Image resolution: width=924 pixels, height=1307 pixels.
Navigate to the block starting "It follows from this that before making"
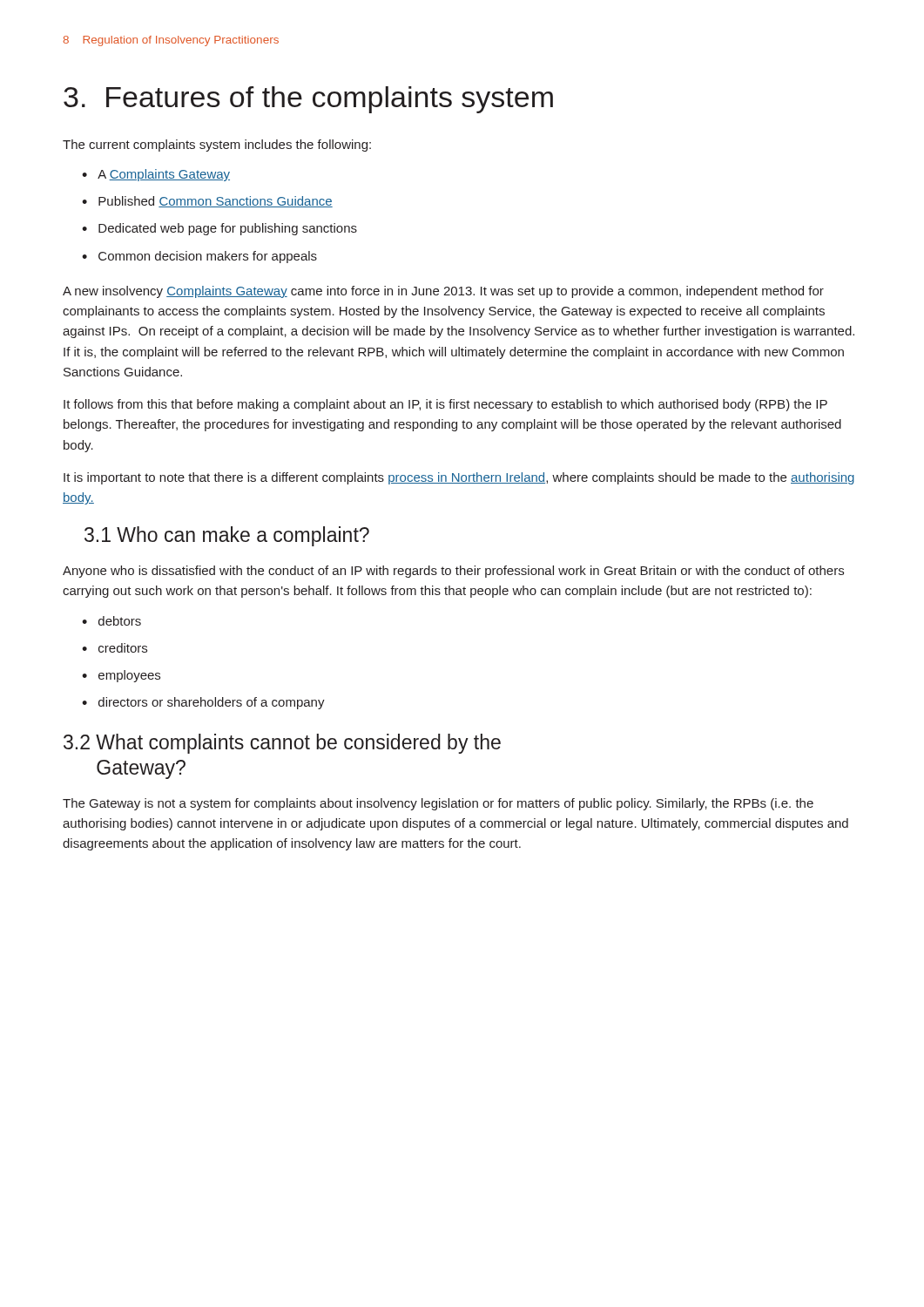(452, 424)
